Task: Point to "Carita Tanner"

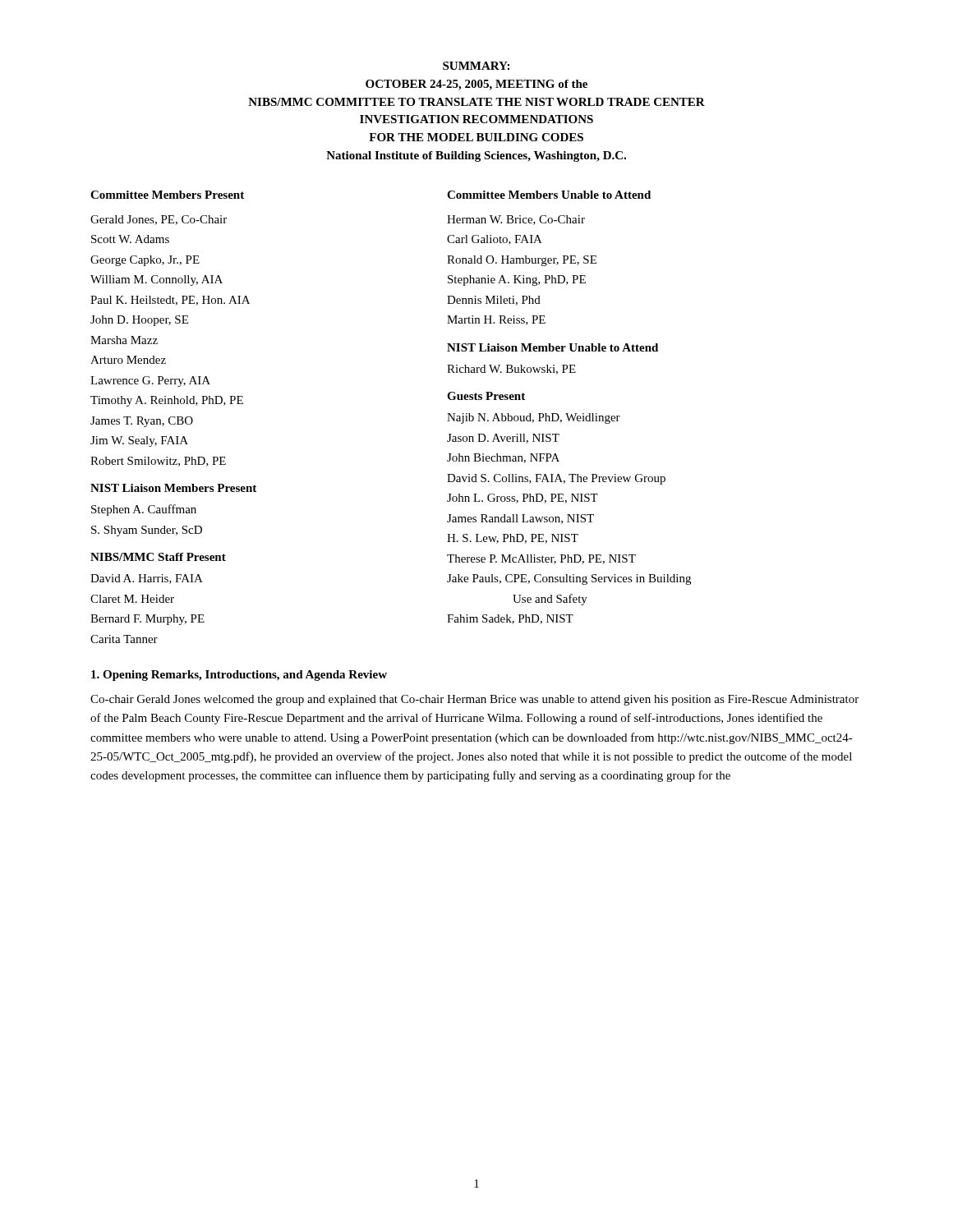Action: pos(124,639)
